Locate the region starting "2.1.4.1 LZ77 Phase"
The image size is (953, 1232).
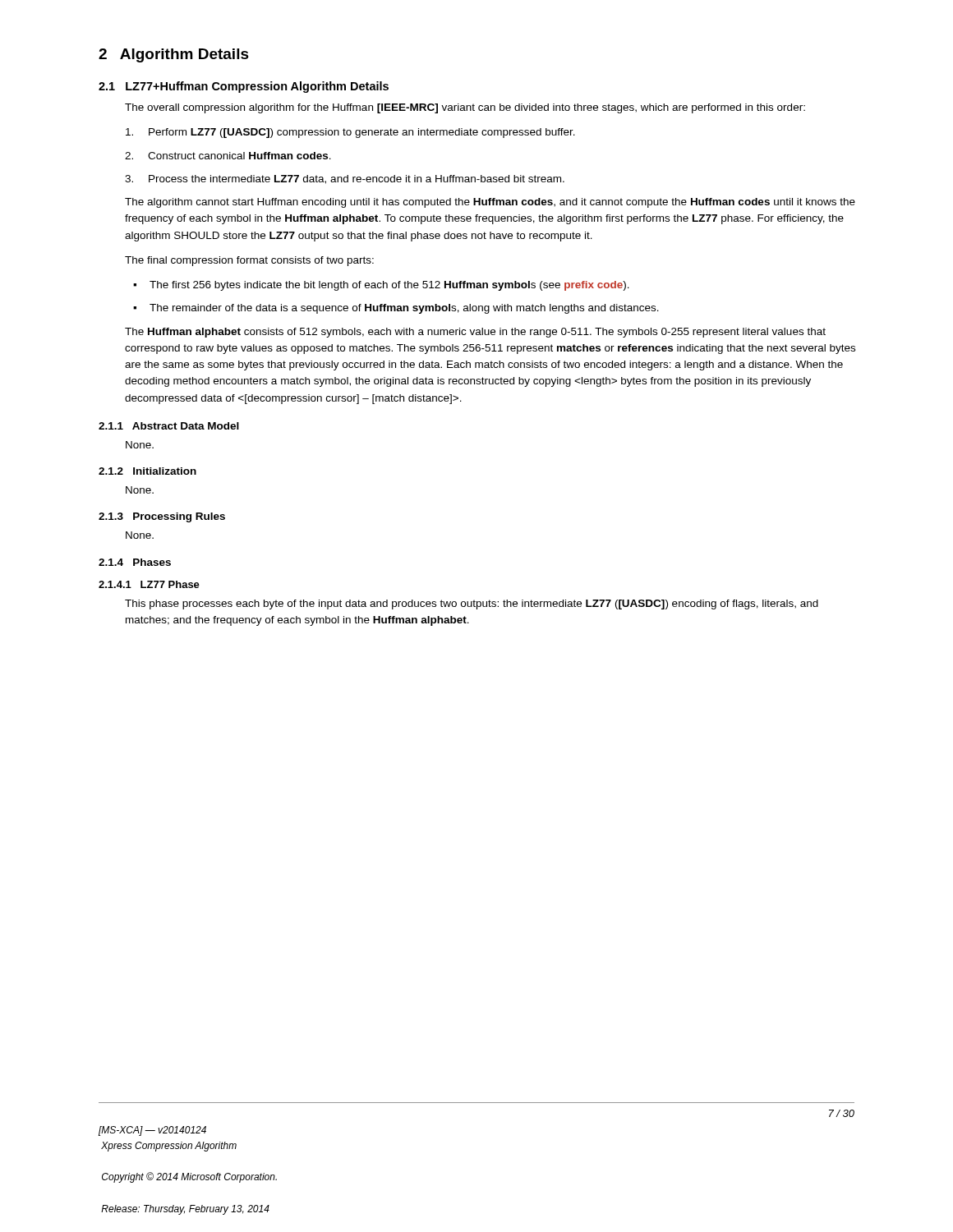point(149,584)
